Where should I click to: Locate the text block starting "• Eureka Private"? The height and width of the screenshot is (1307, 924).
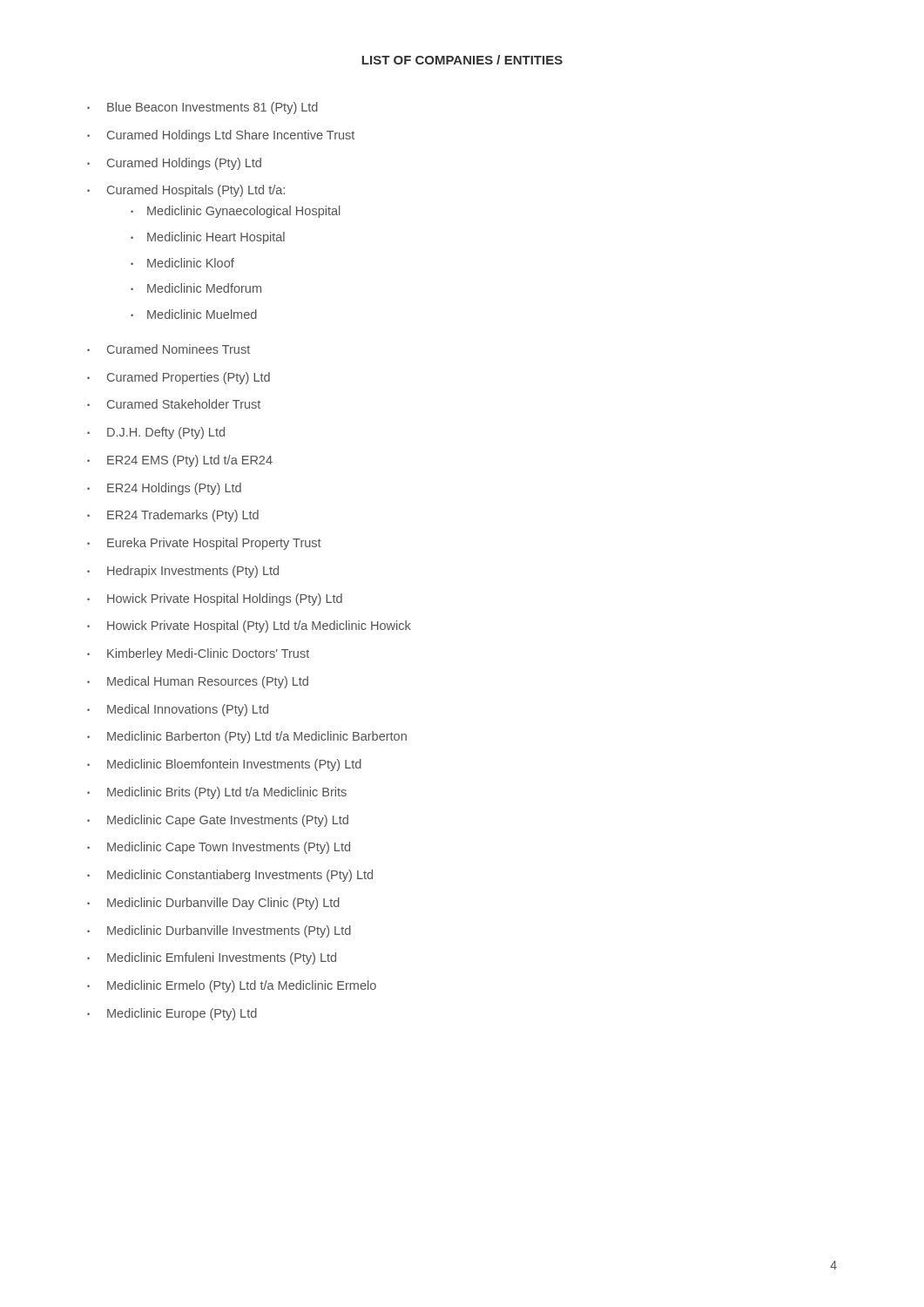pos(204,544)
